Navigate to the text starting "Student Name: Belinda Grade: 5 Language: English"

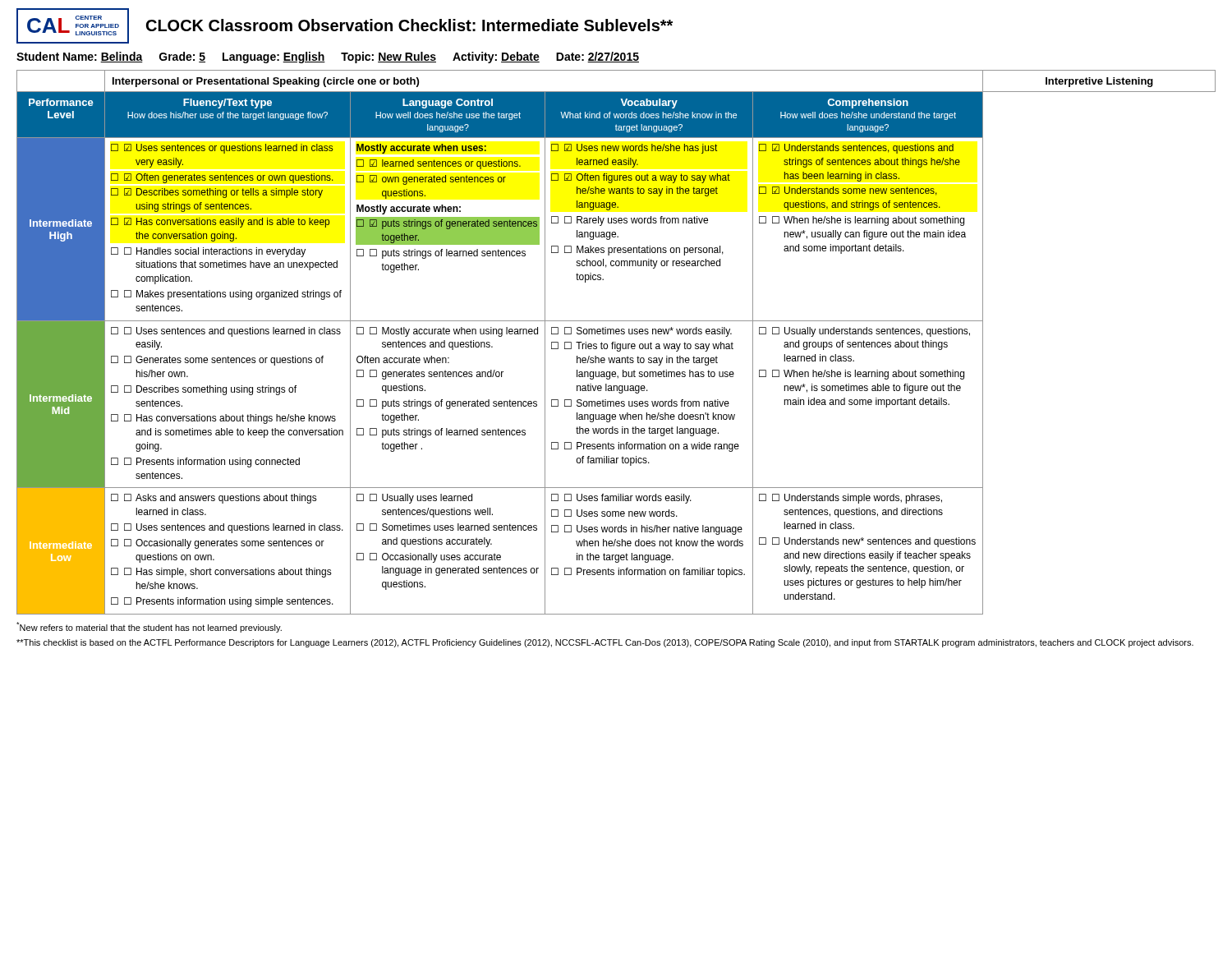click(x=328, y=57)
